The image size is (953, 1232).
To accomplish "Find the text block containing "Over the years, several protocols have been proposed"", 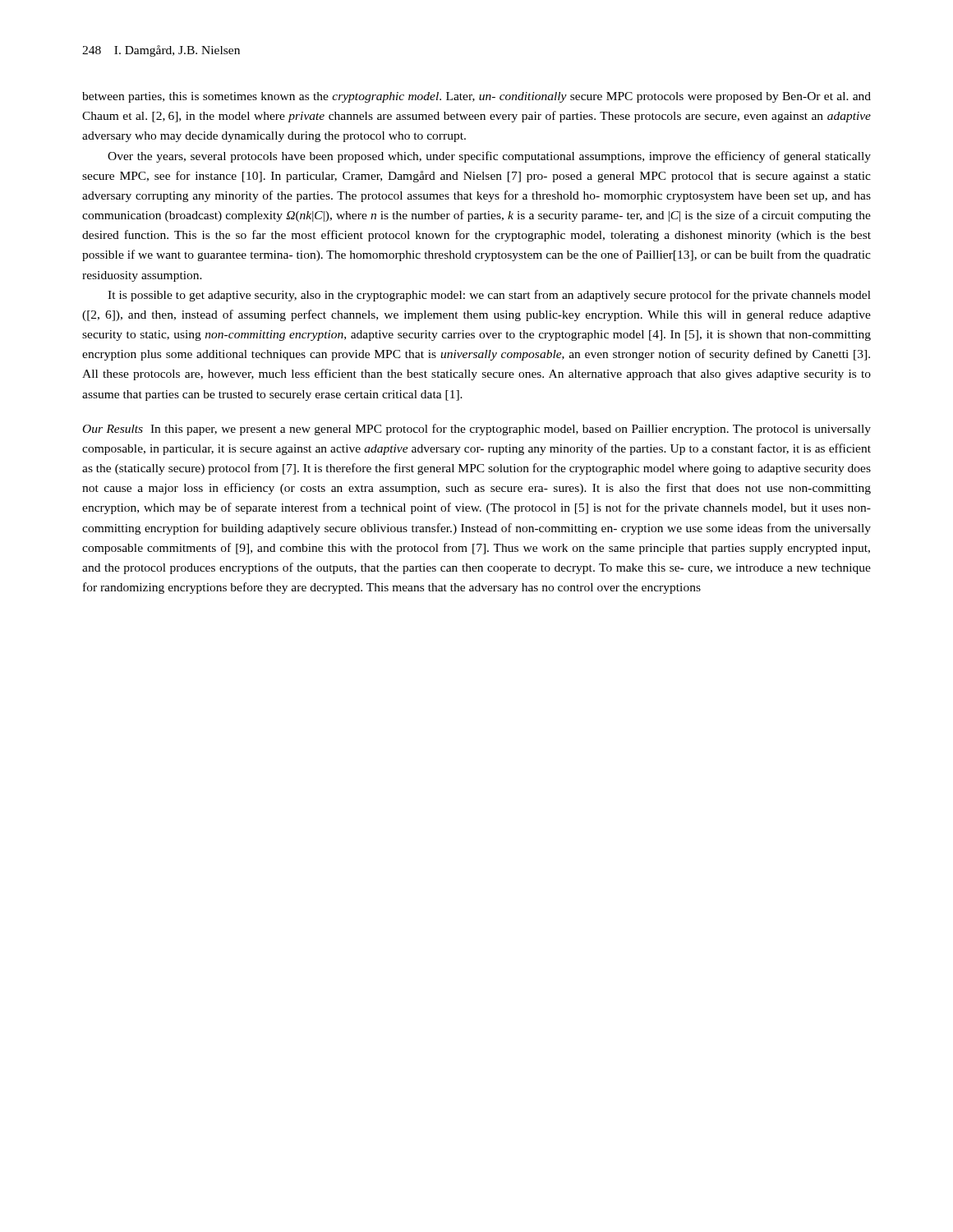I will pos(476,215).
